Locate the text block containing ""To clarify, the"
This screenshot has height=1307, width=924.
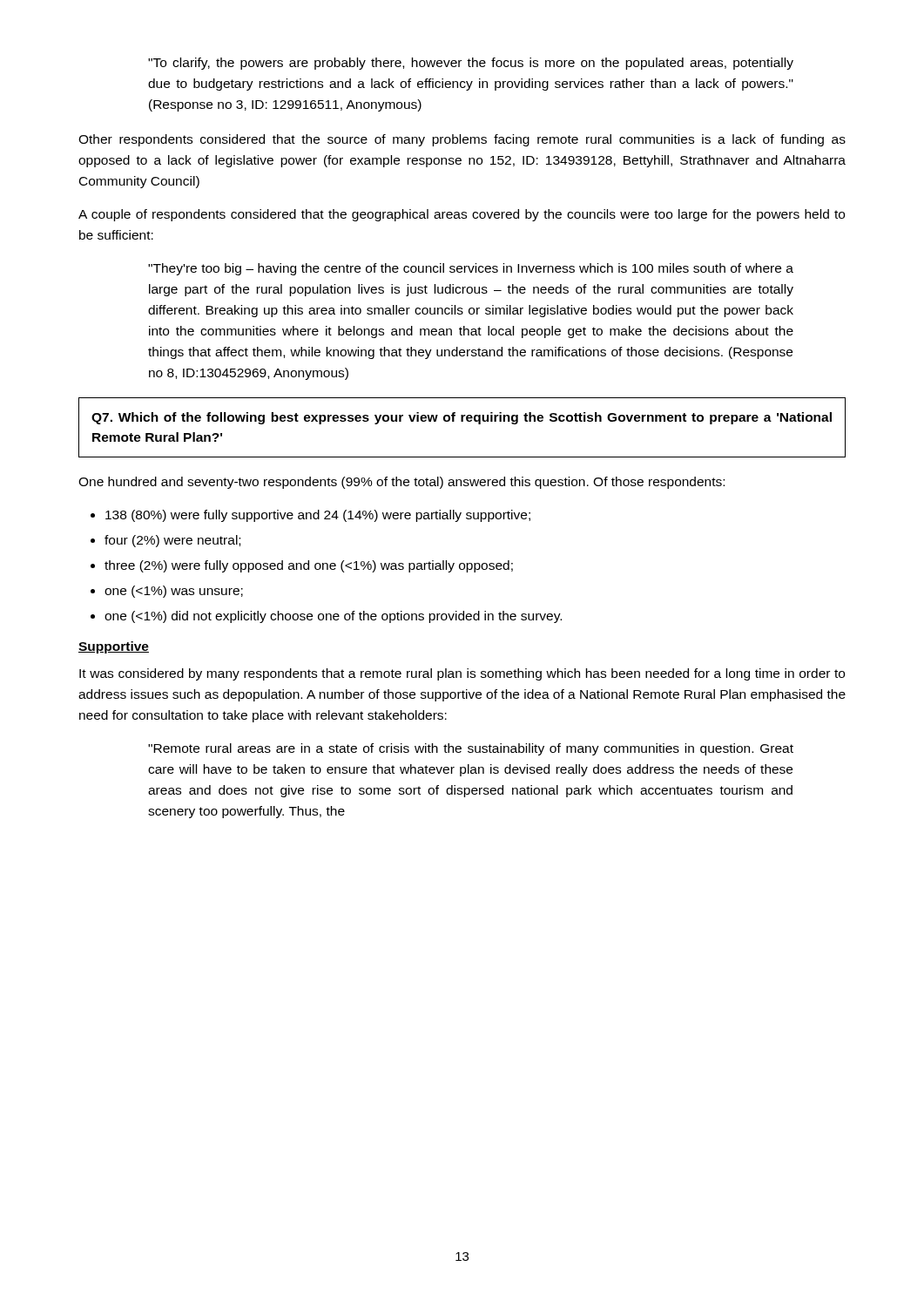[471, 83]
